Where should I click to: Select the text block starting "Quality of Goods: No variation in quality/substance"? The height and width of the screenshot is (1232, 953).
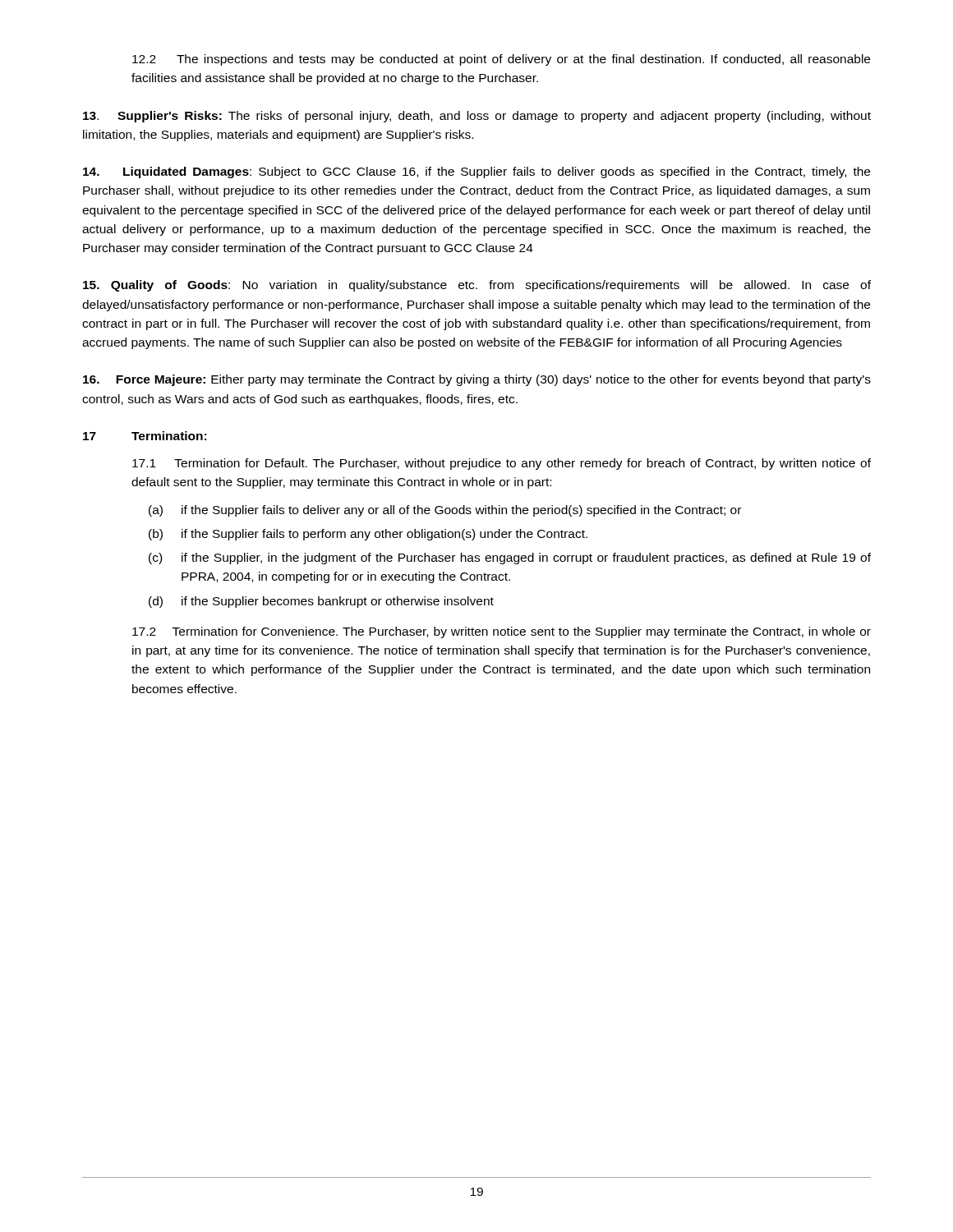(x=476, y=313)
